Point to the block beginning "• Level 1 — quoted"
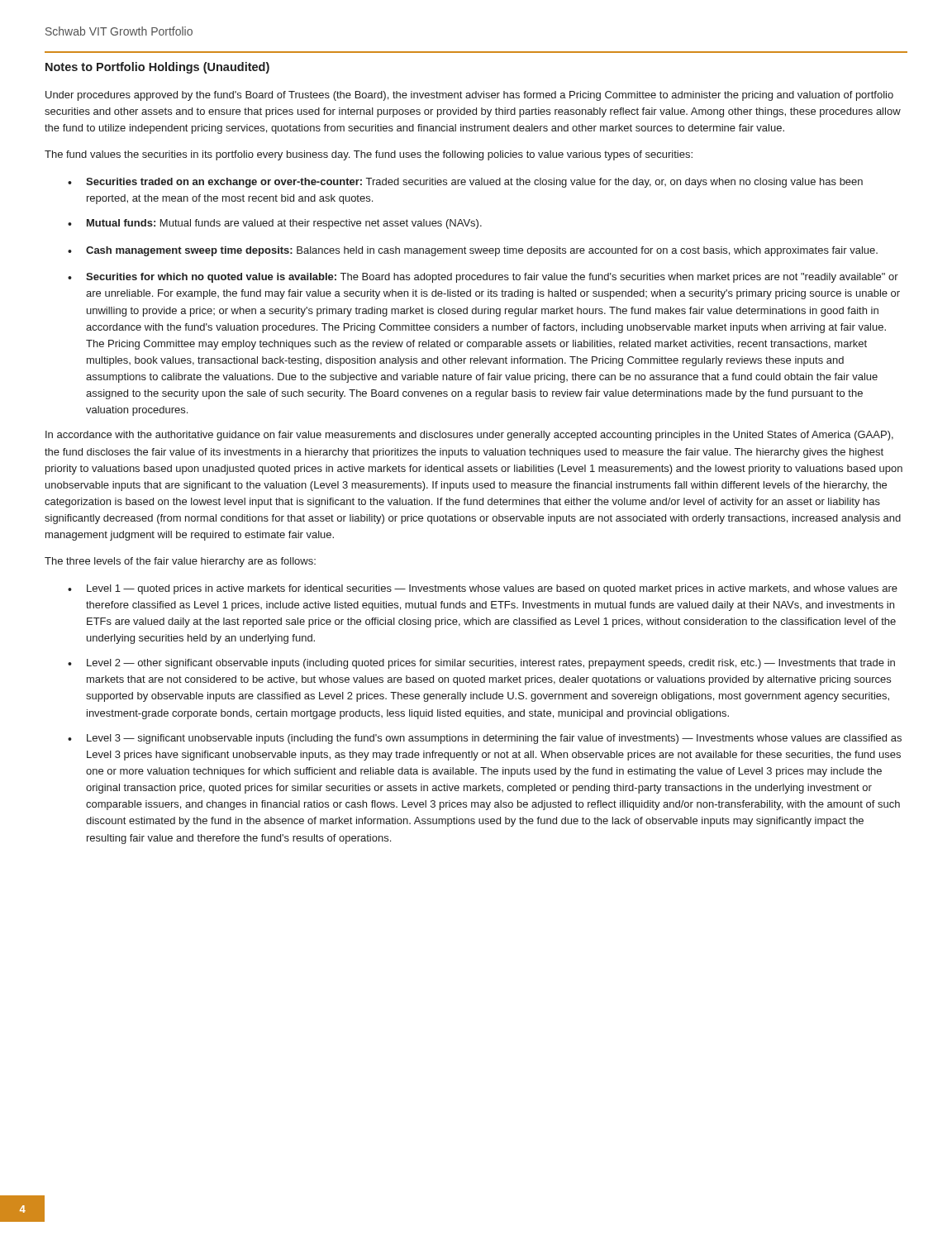 pyautogui.click(x=488, y=613)
